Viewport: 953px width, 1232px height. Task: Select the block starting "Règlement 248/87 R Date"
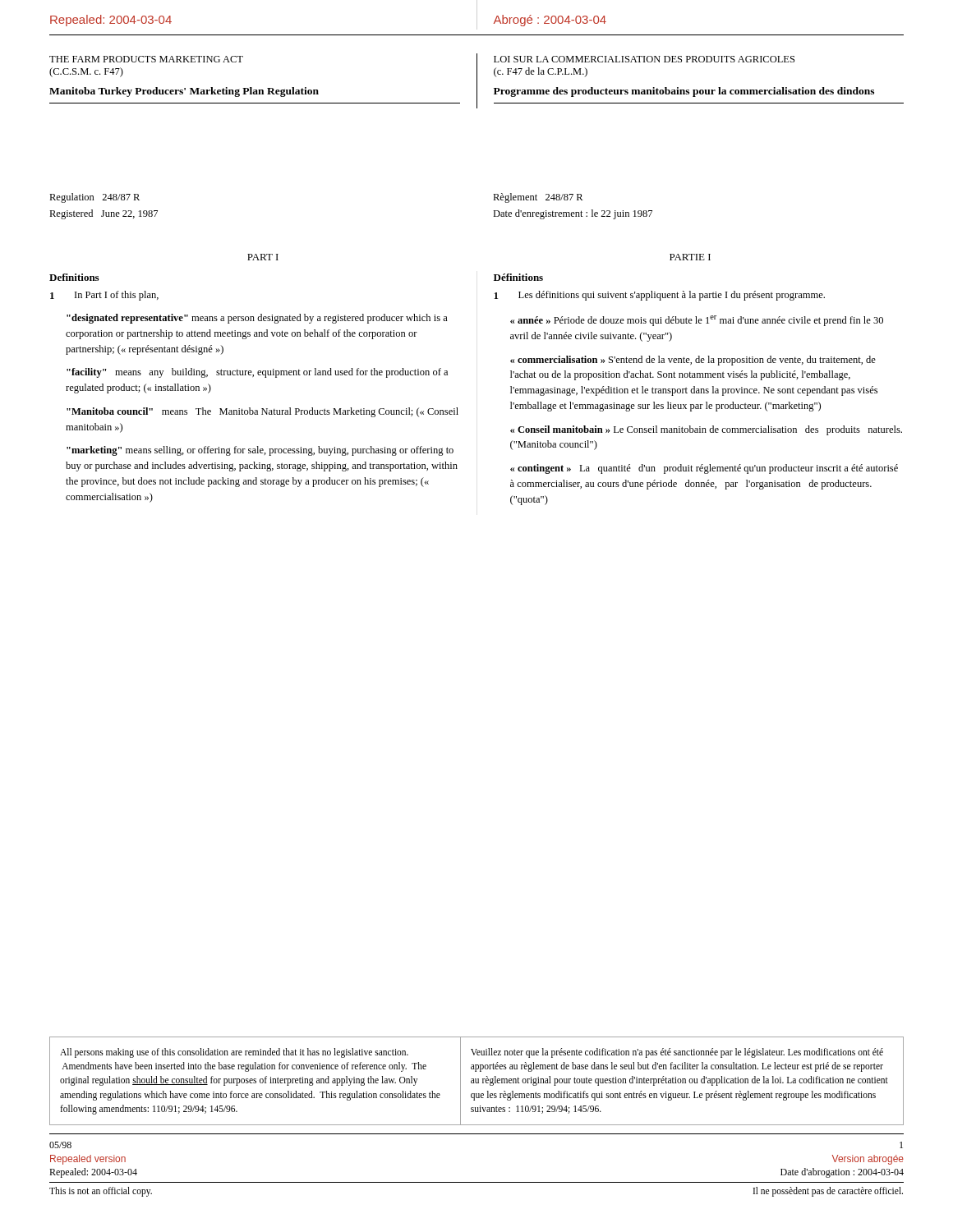573,205
